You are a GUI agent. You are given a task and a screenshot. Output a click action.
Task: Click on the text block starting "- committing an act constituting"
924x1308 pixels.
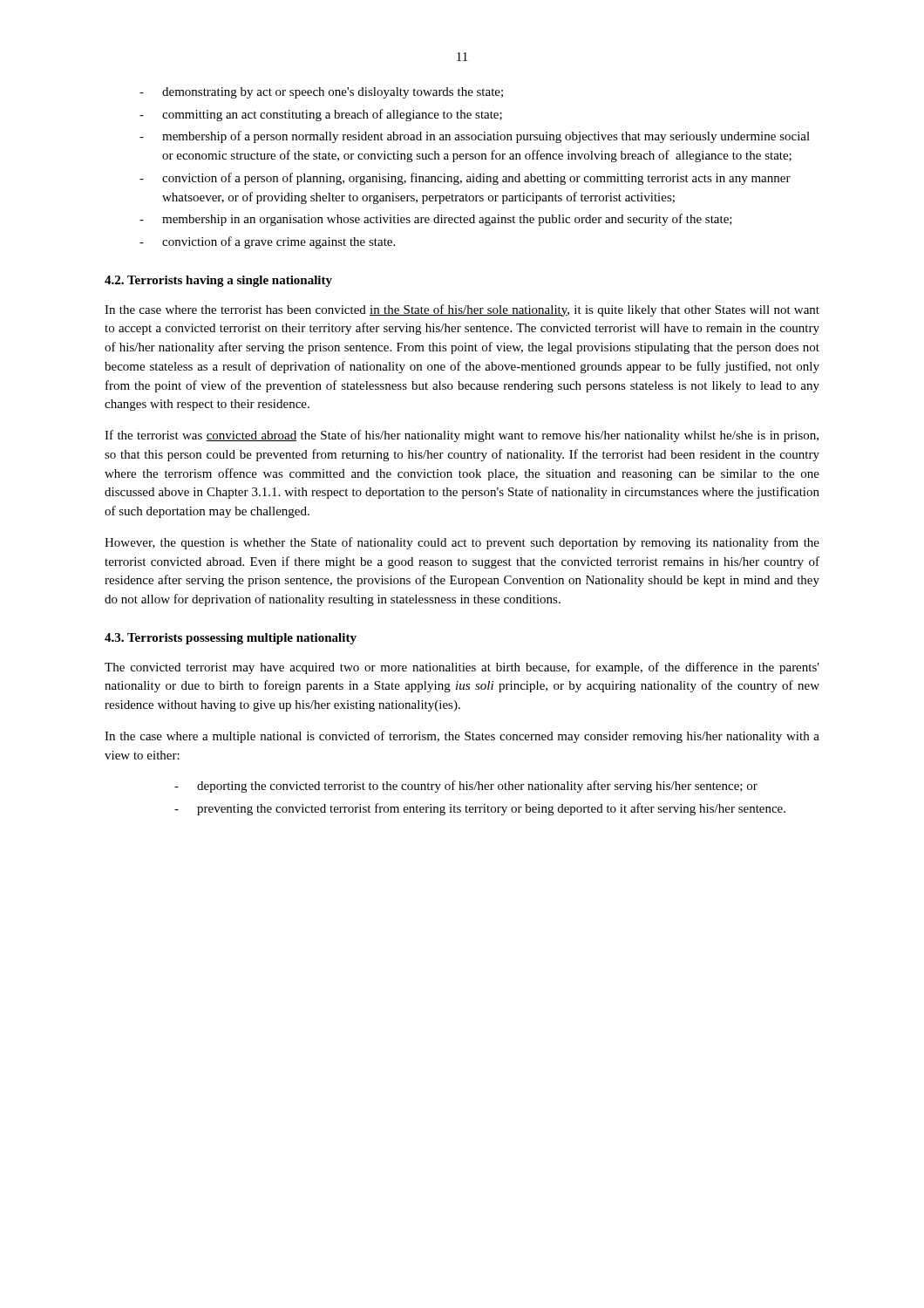coord(479,115)
